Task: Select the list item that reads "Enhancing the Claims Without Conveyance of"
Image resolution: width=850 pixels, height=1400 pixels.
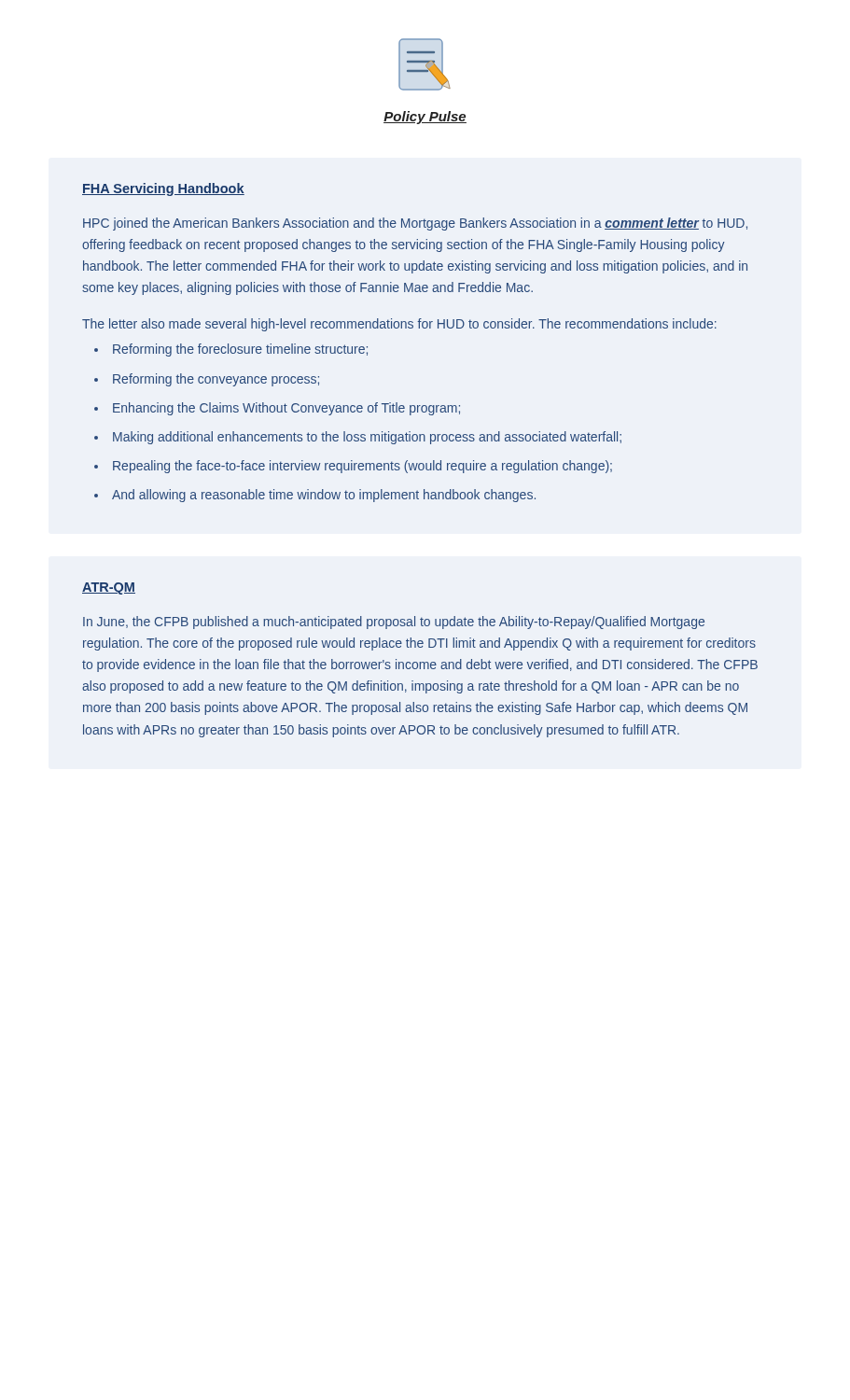Action: [x=287, y=408]
